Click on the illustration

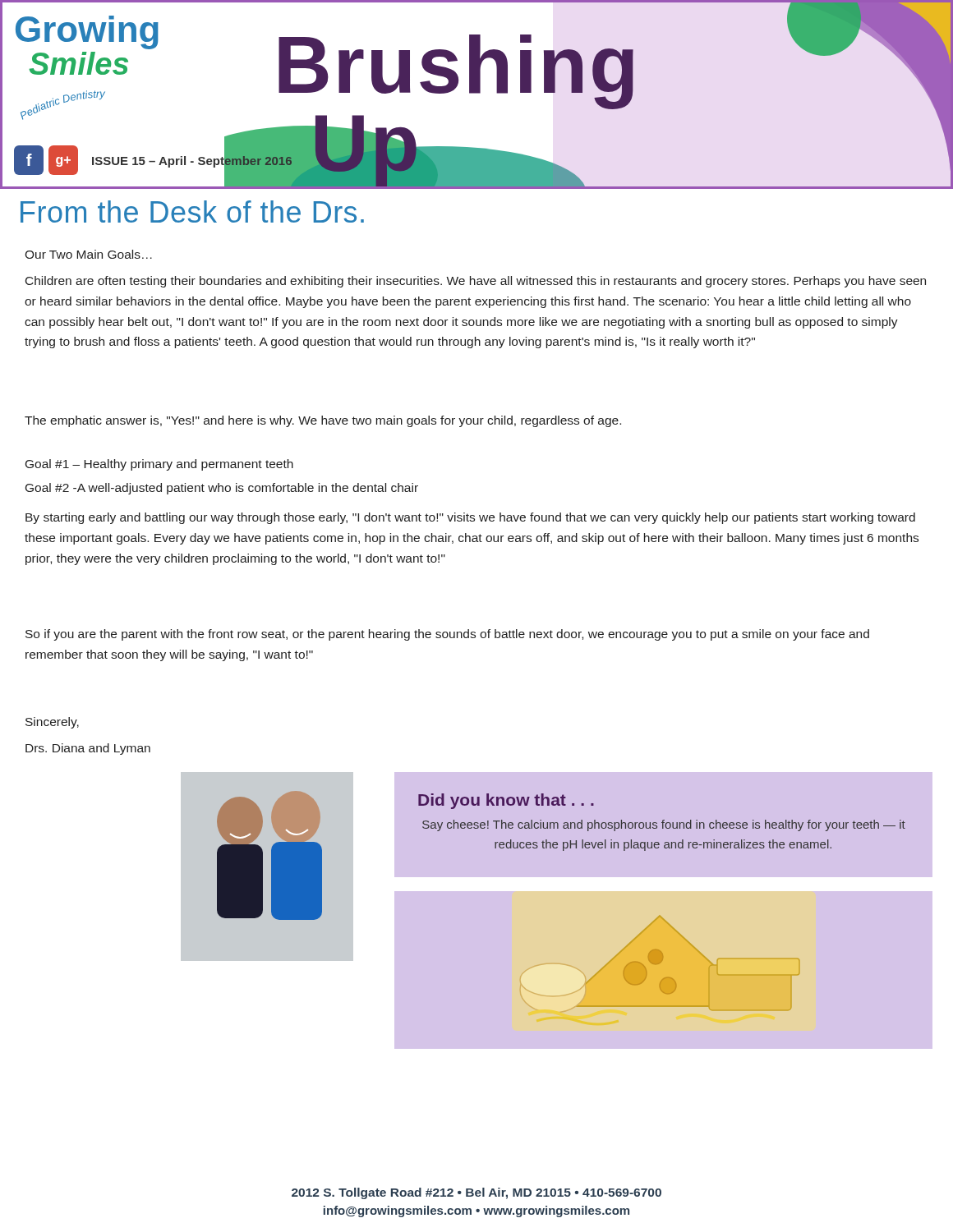[x=476, y=94]
